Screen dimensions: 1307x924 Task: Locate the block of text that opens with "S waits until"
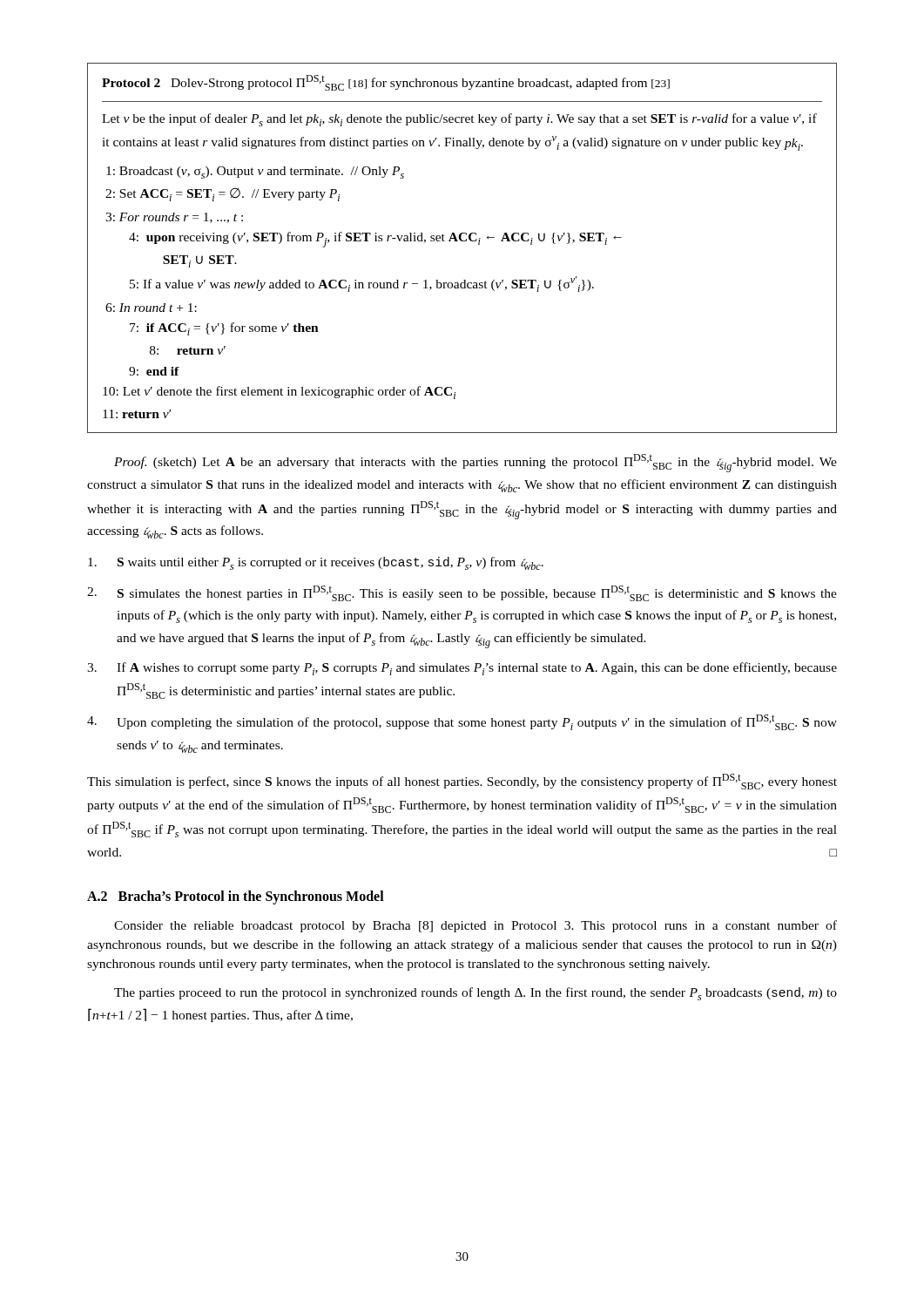[x=316, y=563]
